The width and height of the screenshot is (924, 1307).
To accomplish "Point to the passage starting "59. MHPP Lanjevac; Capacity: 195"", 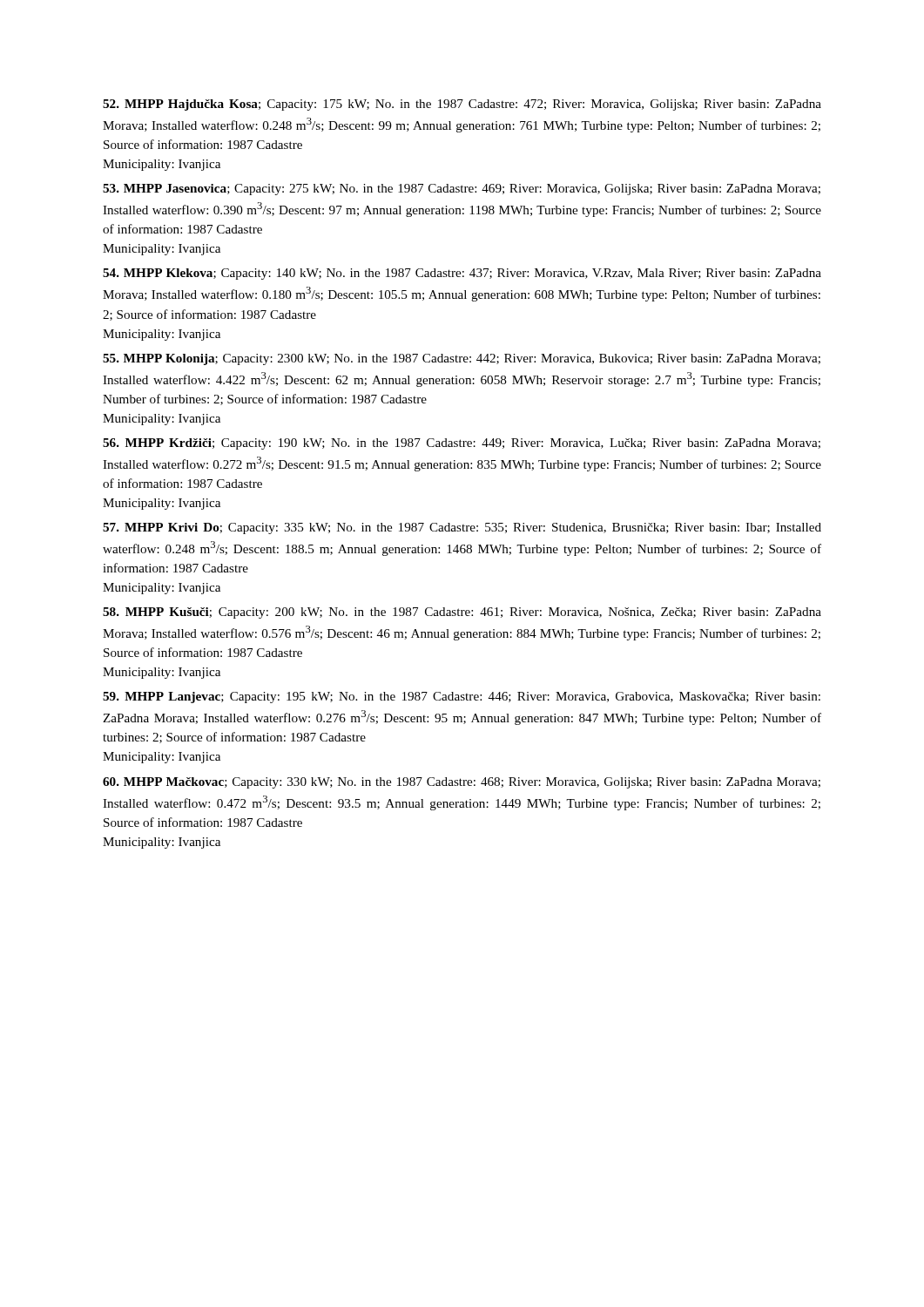I will [462, 717].
